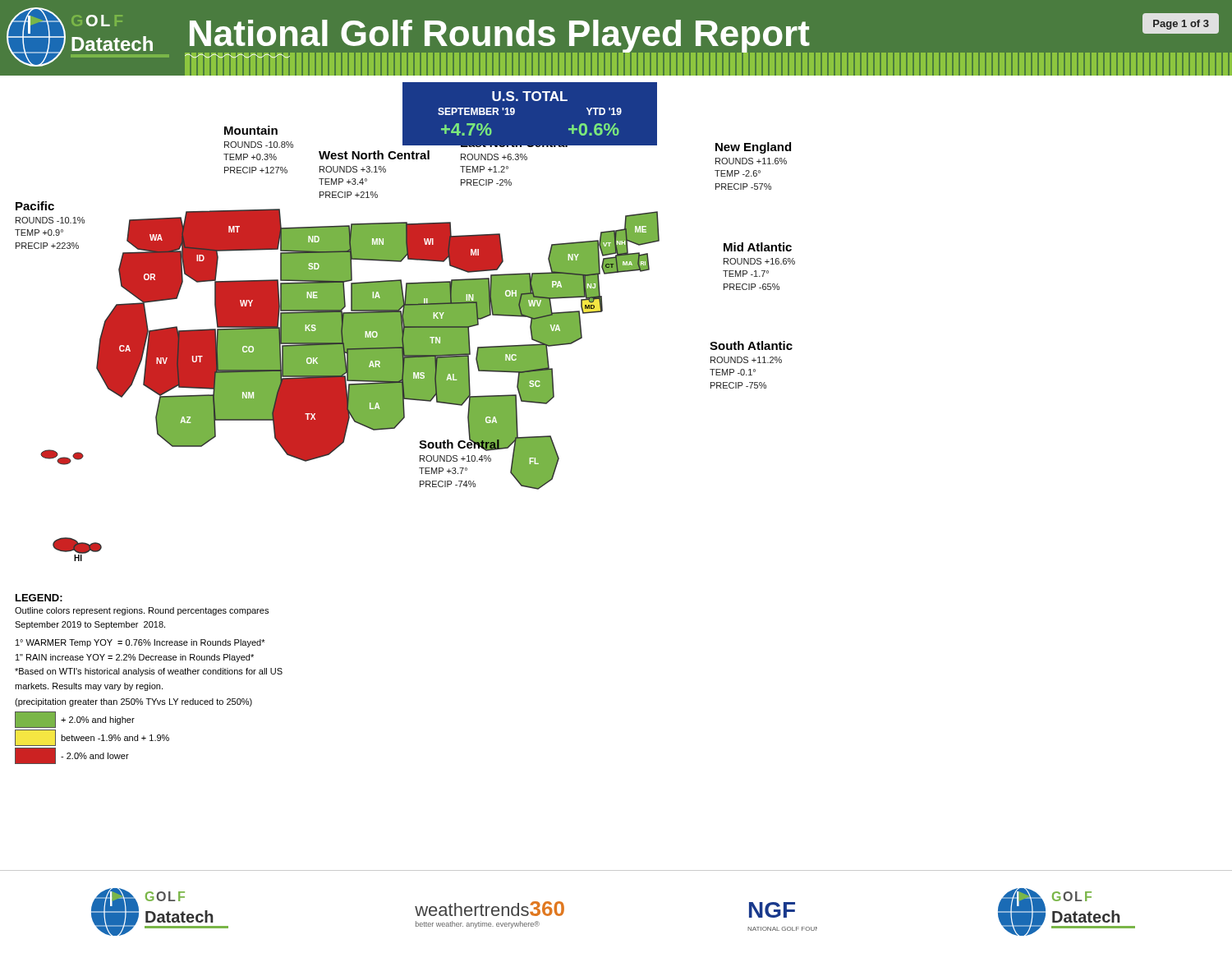Click on the text block that says "Mid Atlantic ROUNDS +16.6% TEMP -1.7° PRECIP"

759,266
